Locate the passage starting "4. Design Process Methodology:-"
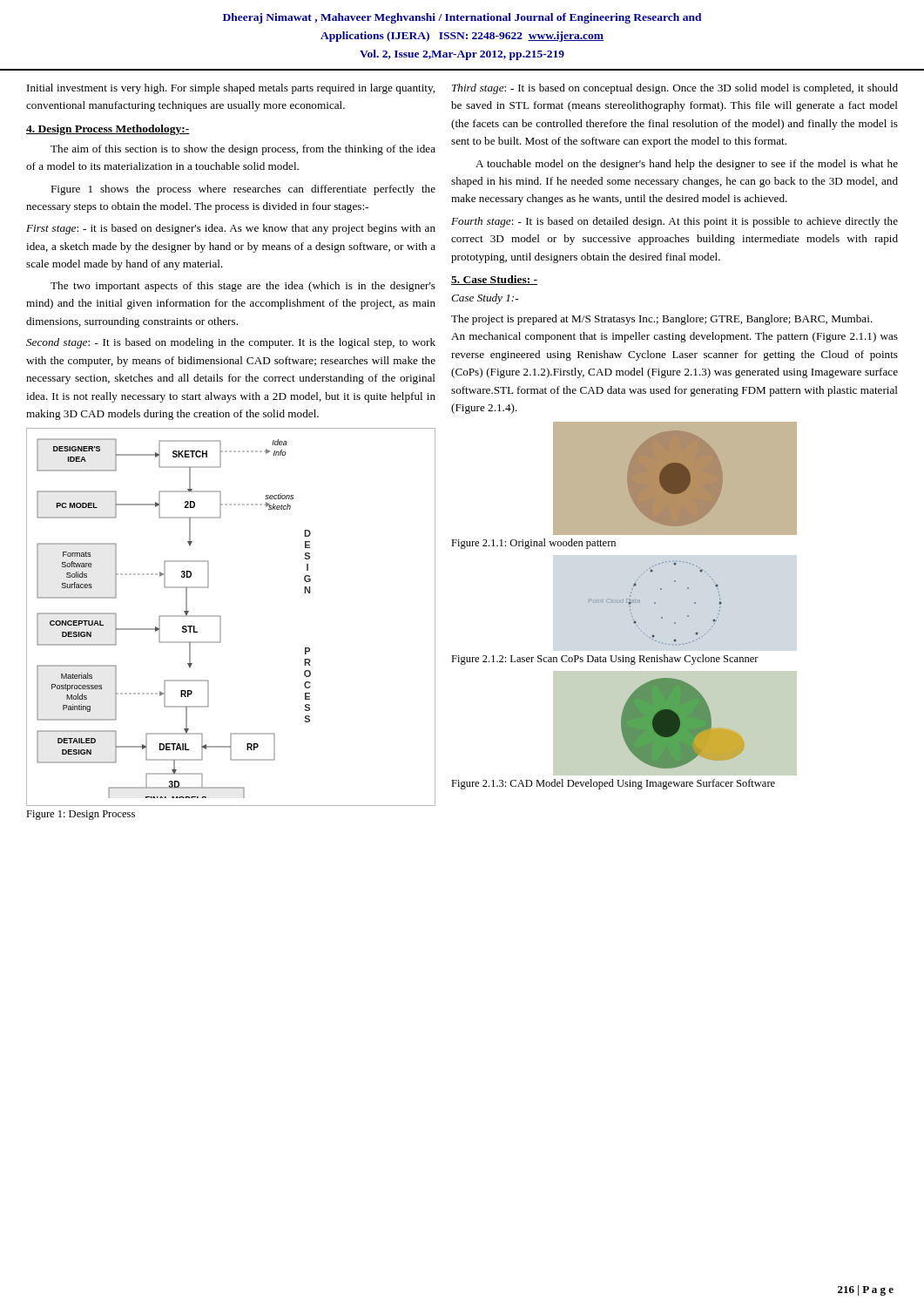Viewport: 924px width, 1307px height. coord(108,128)
